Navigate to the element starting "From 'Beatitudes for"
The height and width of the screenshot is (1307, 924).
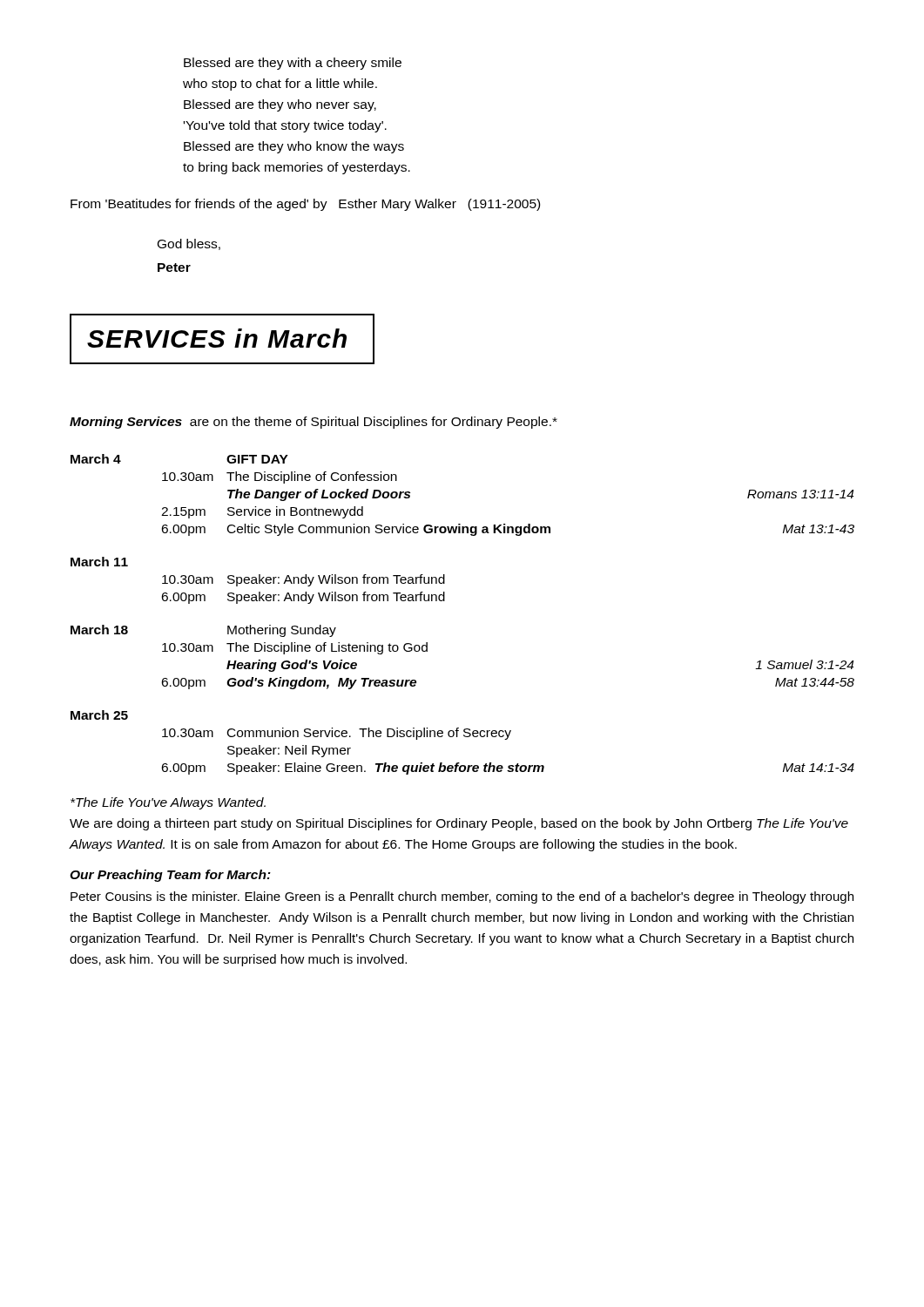[305, 204]
